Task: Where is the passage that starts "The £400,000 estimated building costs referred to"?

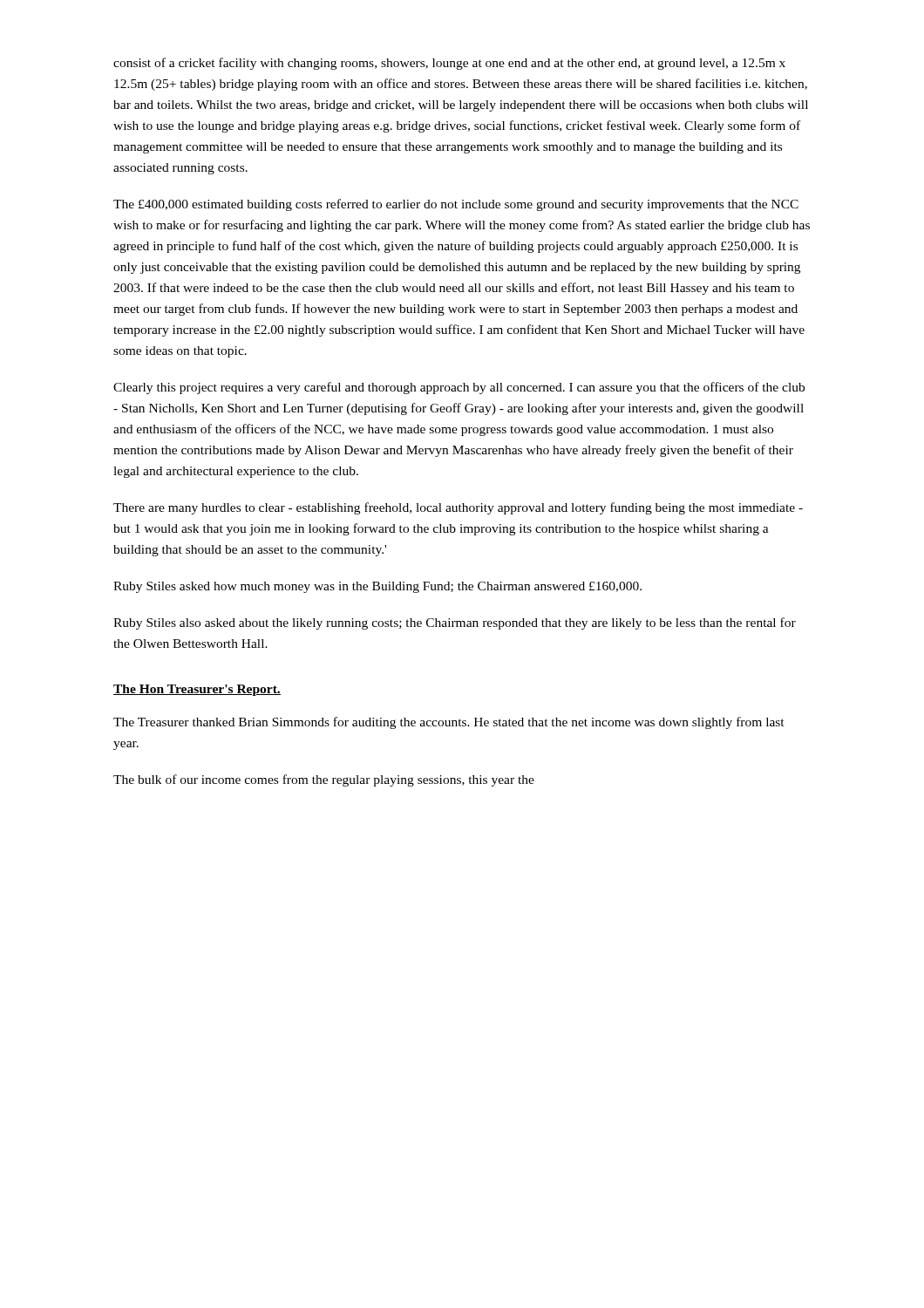Action: [462, 277]
